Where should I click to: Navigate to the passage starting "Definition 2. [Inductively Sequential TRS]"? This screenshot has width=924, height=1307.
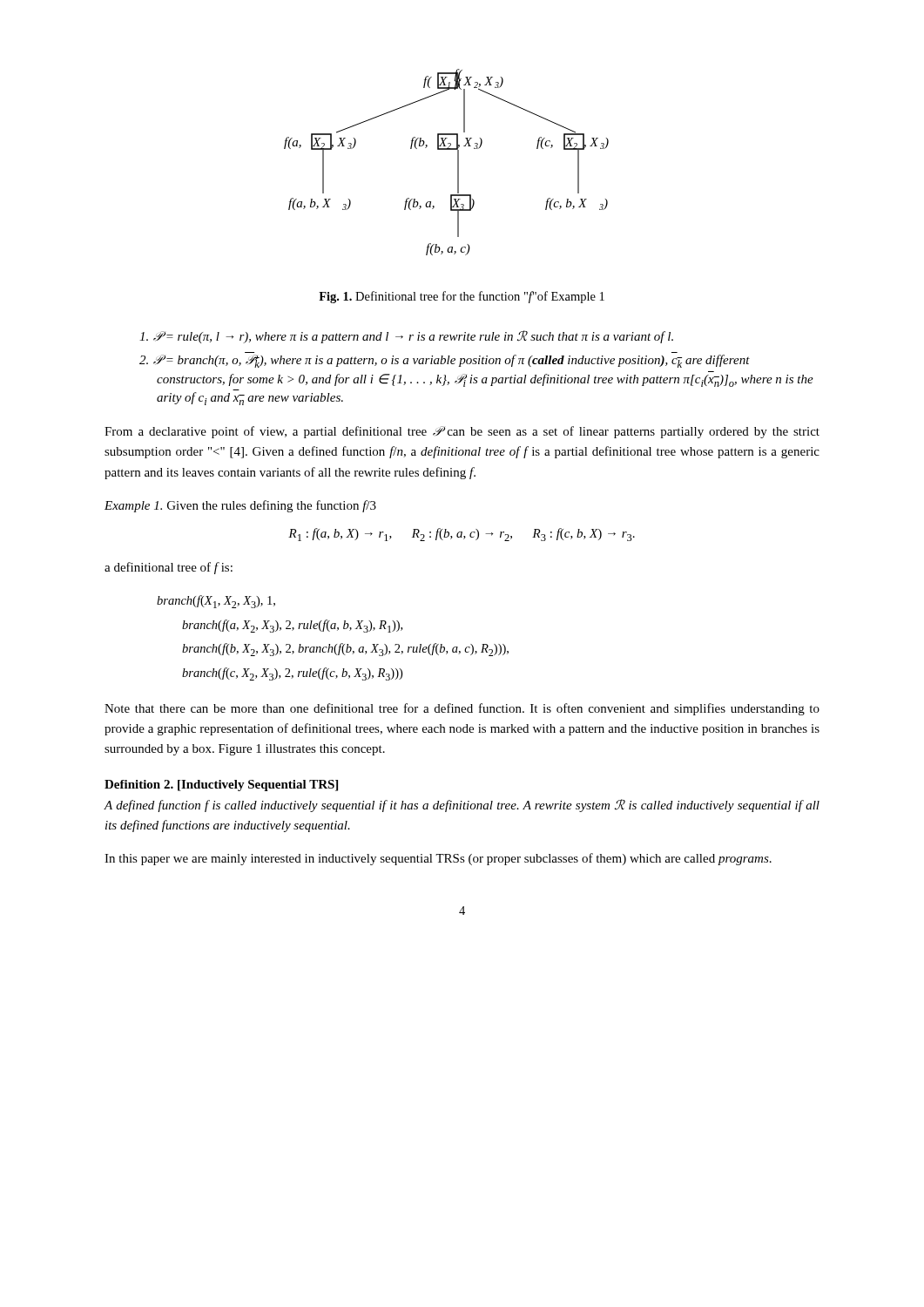[x=222, y=784]
